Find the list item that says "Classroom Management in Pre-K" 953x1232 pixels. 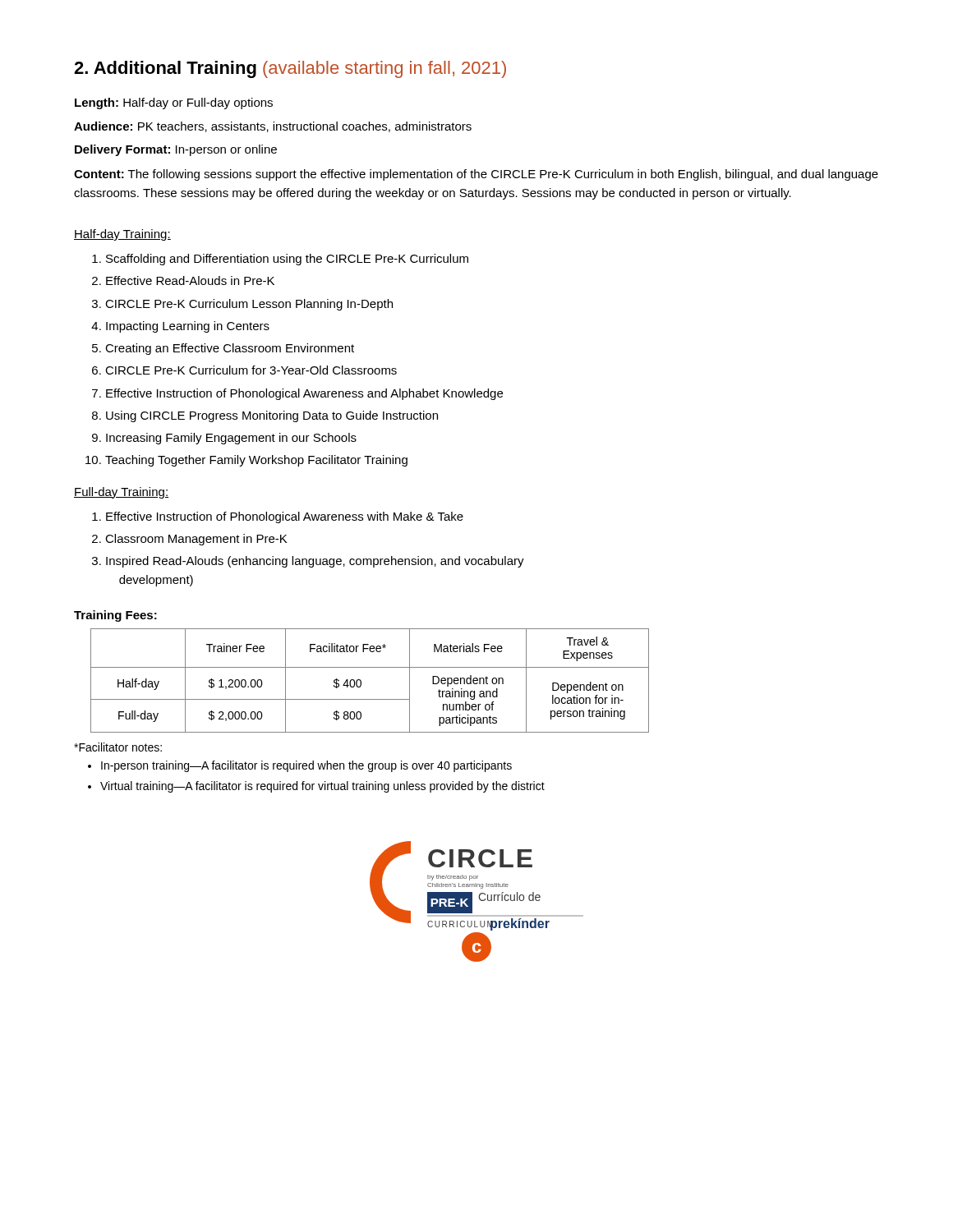tap(196, 540)
